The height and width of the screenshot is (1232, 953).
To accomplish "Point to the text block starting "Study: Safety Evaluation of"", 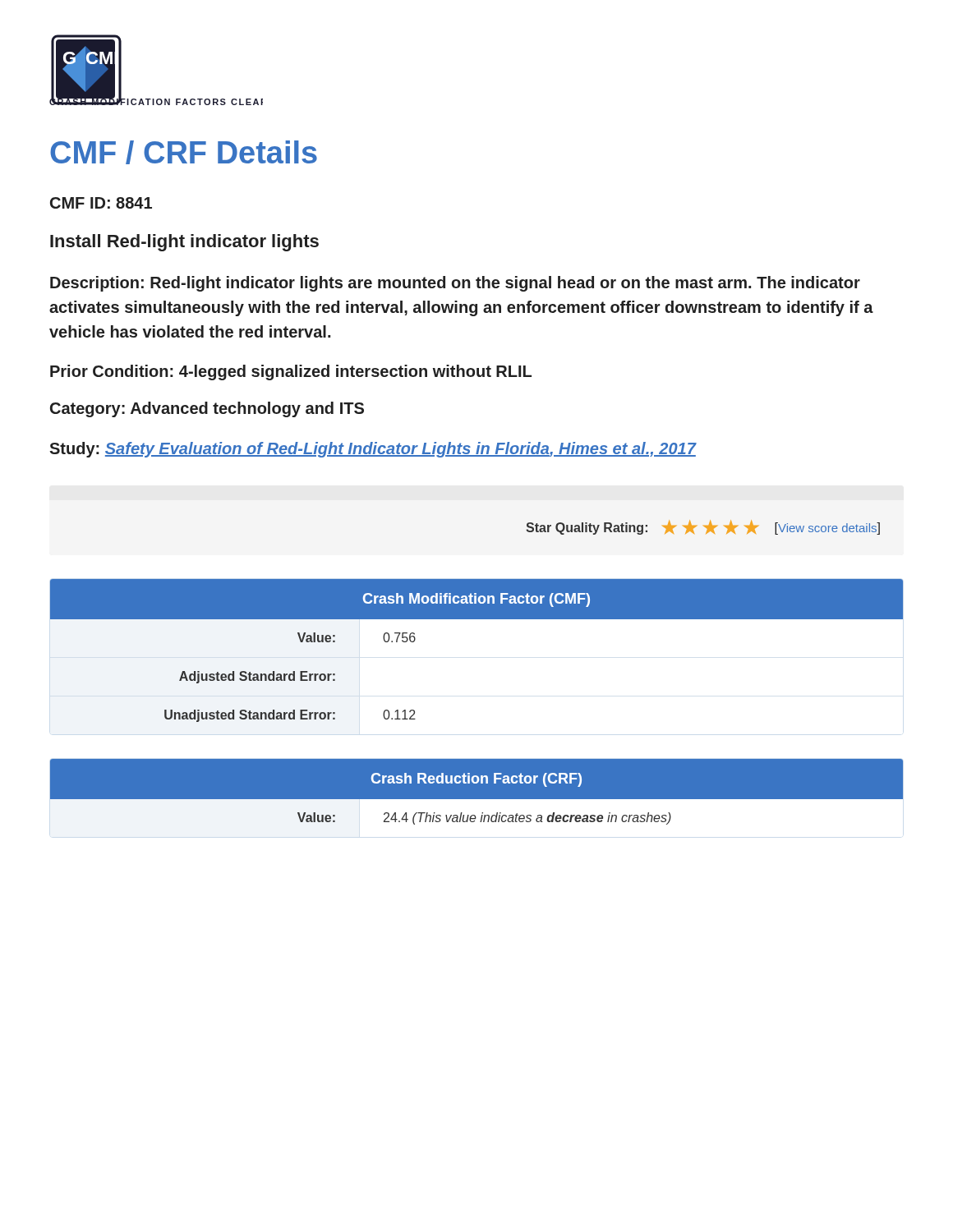I will (x=372, y=448).
